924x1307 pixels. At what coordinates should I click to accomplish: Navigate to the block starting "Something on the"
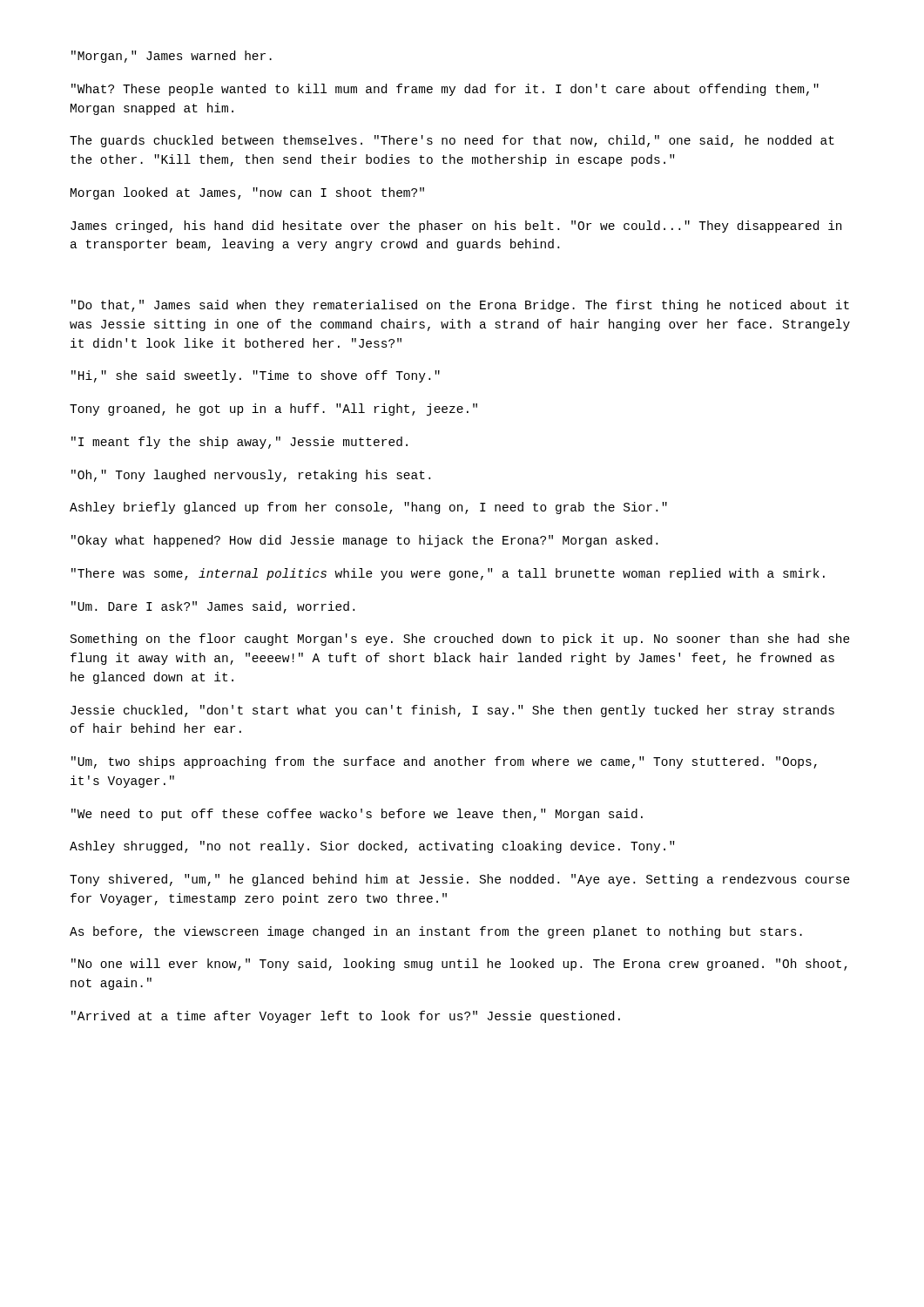coord(460,659)
